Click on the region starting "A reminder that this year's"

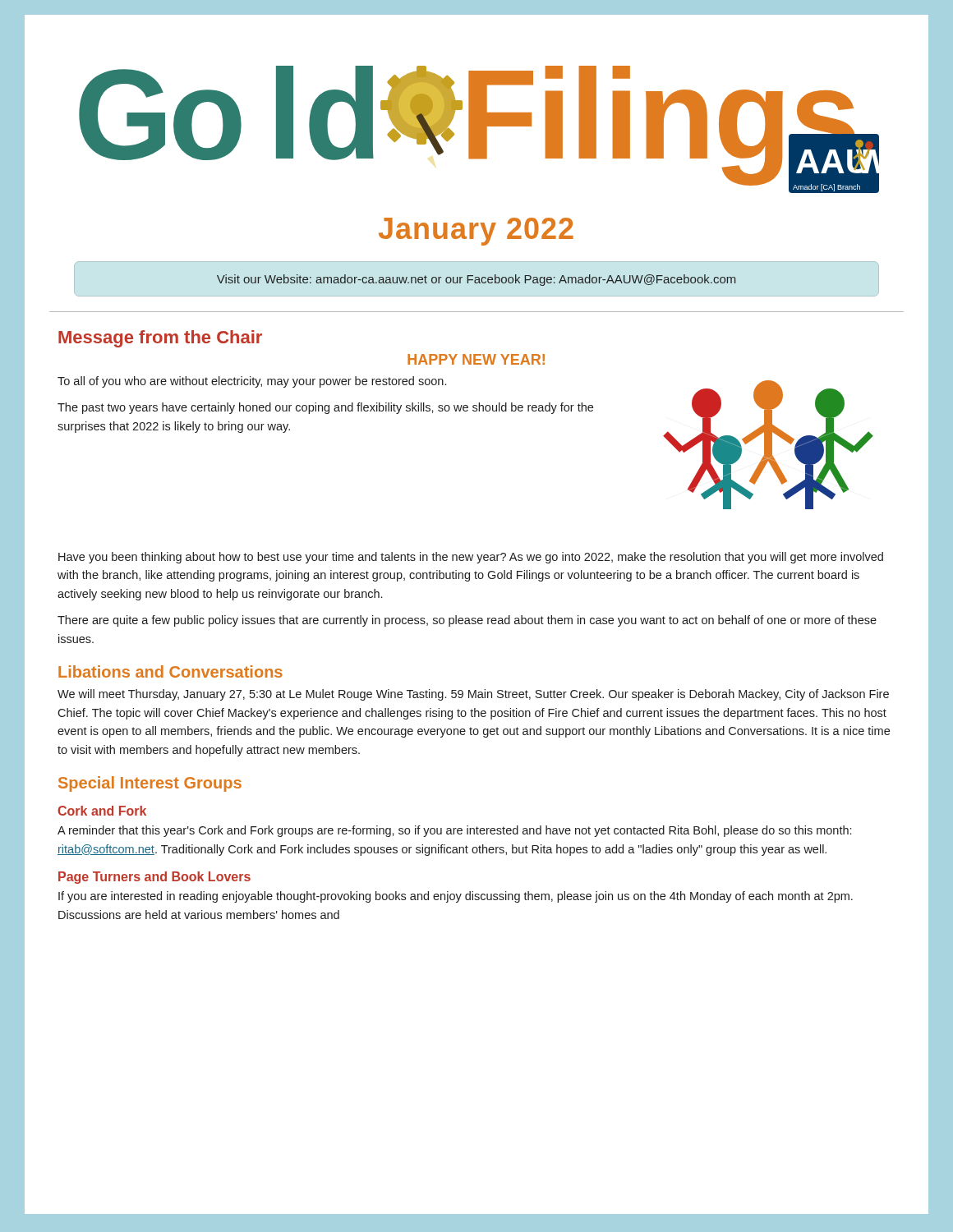point(455,840)
